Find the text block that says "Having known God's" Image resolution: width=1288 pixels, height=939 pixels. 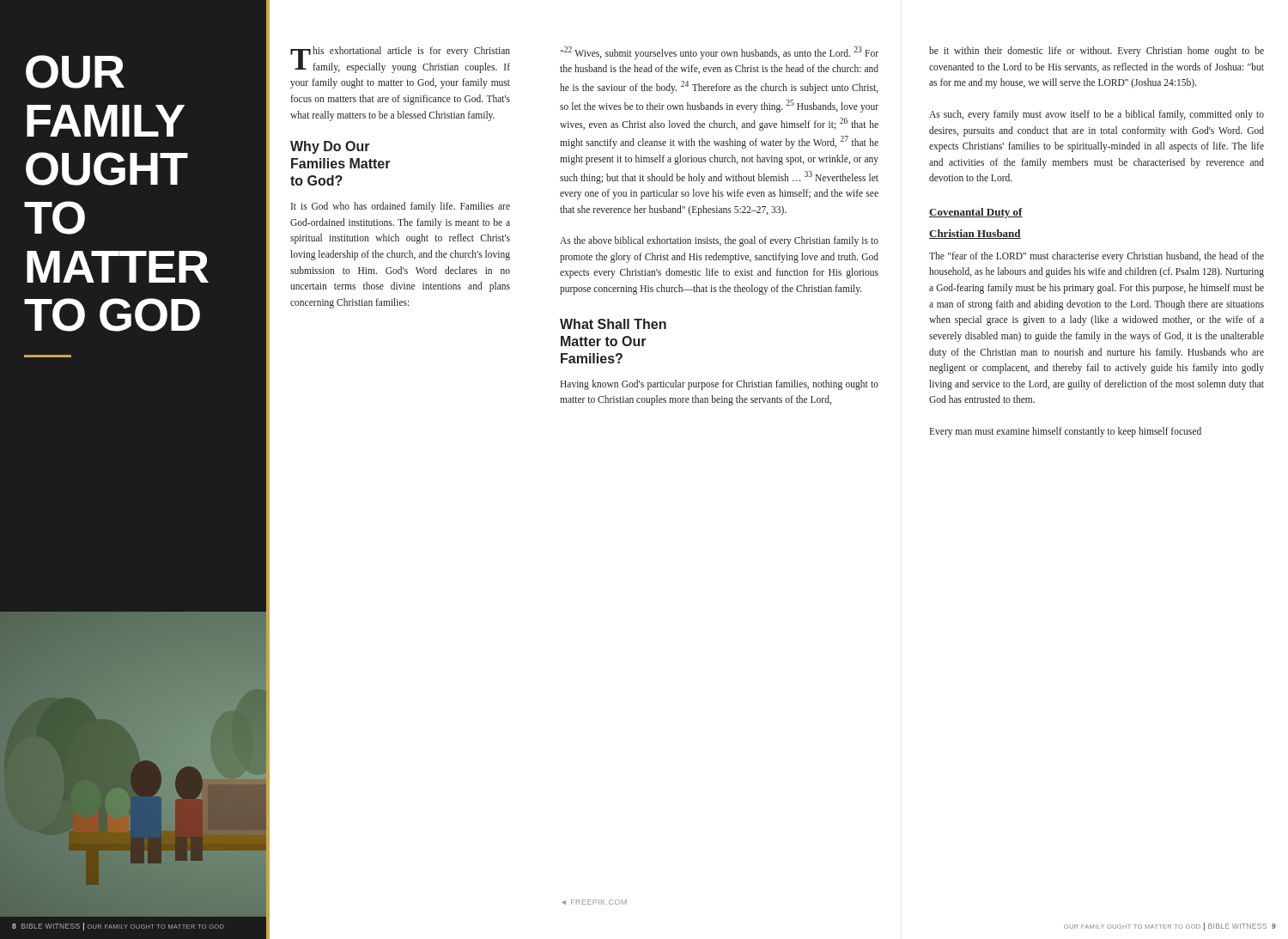pos(719,392)
